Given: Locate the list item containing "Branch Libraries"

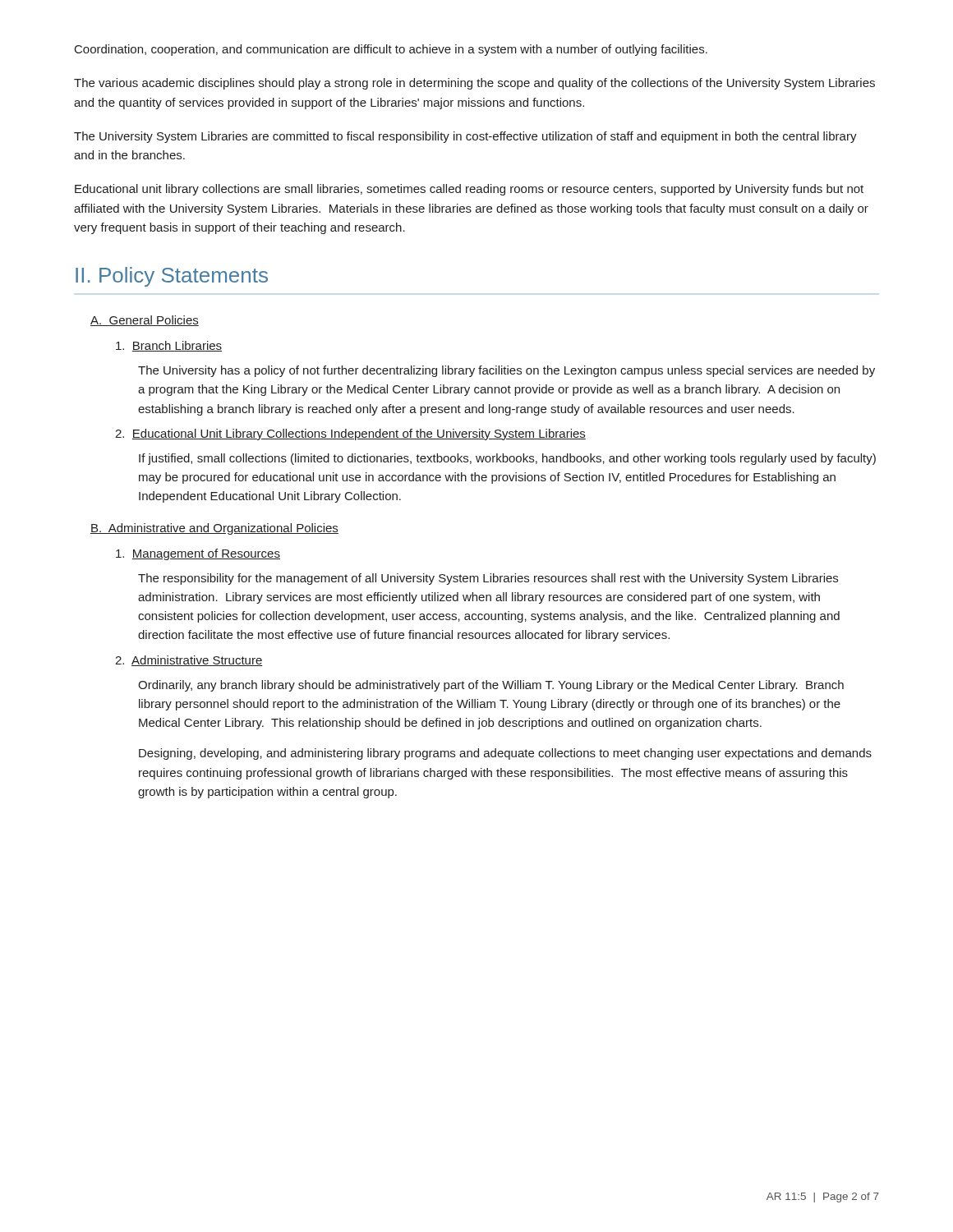Looking at the screenshot, I should tap(168, 345).
